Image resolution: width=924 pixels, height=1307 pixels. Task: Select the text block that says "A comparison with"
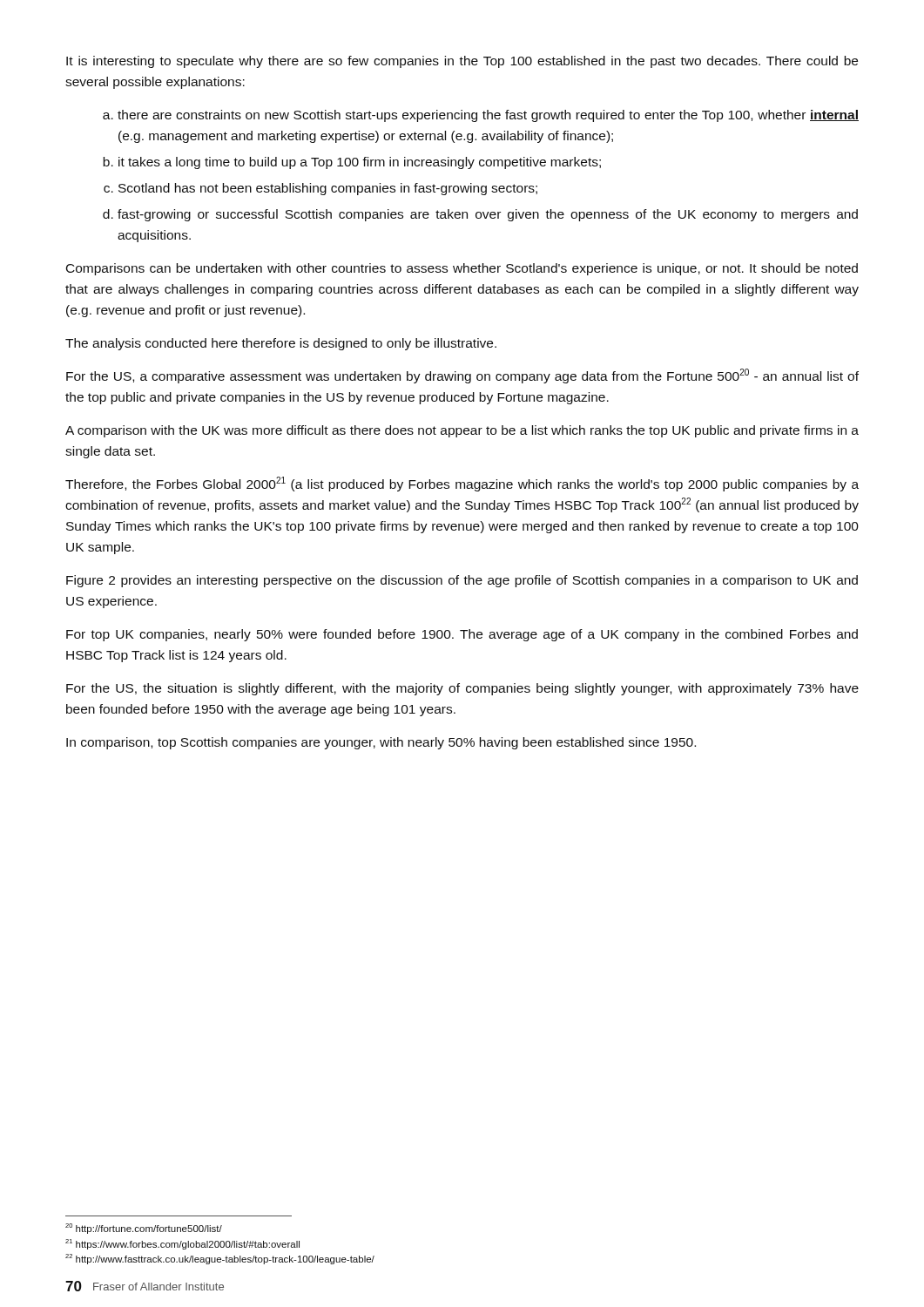point(462,441)
